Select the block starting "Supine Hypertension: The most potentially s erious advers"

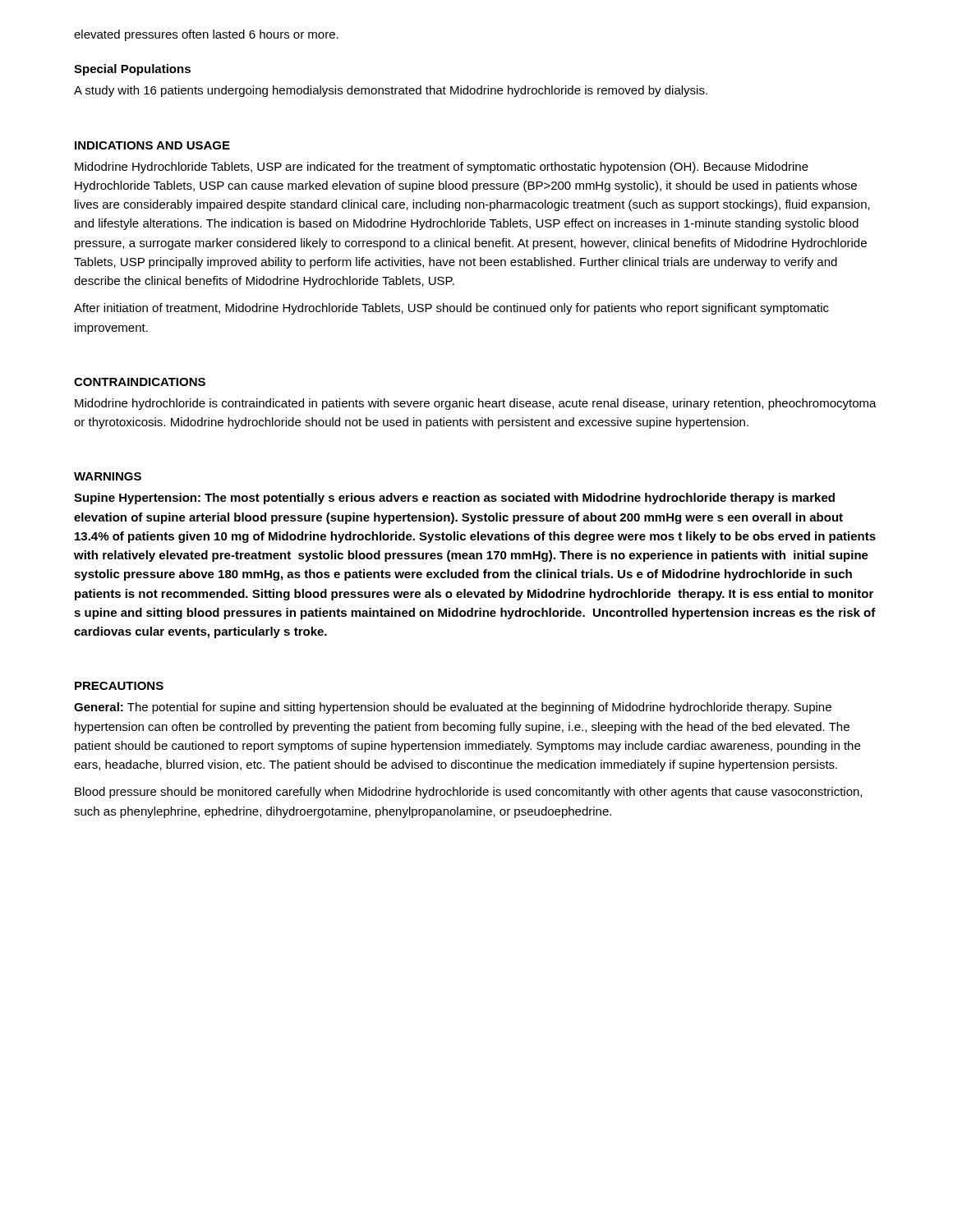click(475, 564)
